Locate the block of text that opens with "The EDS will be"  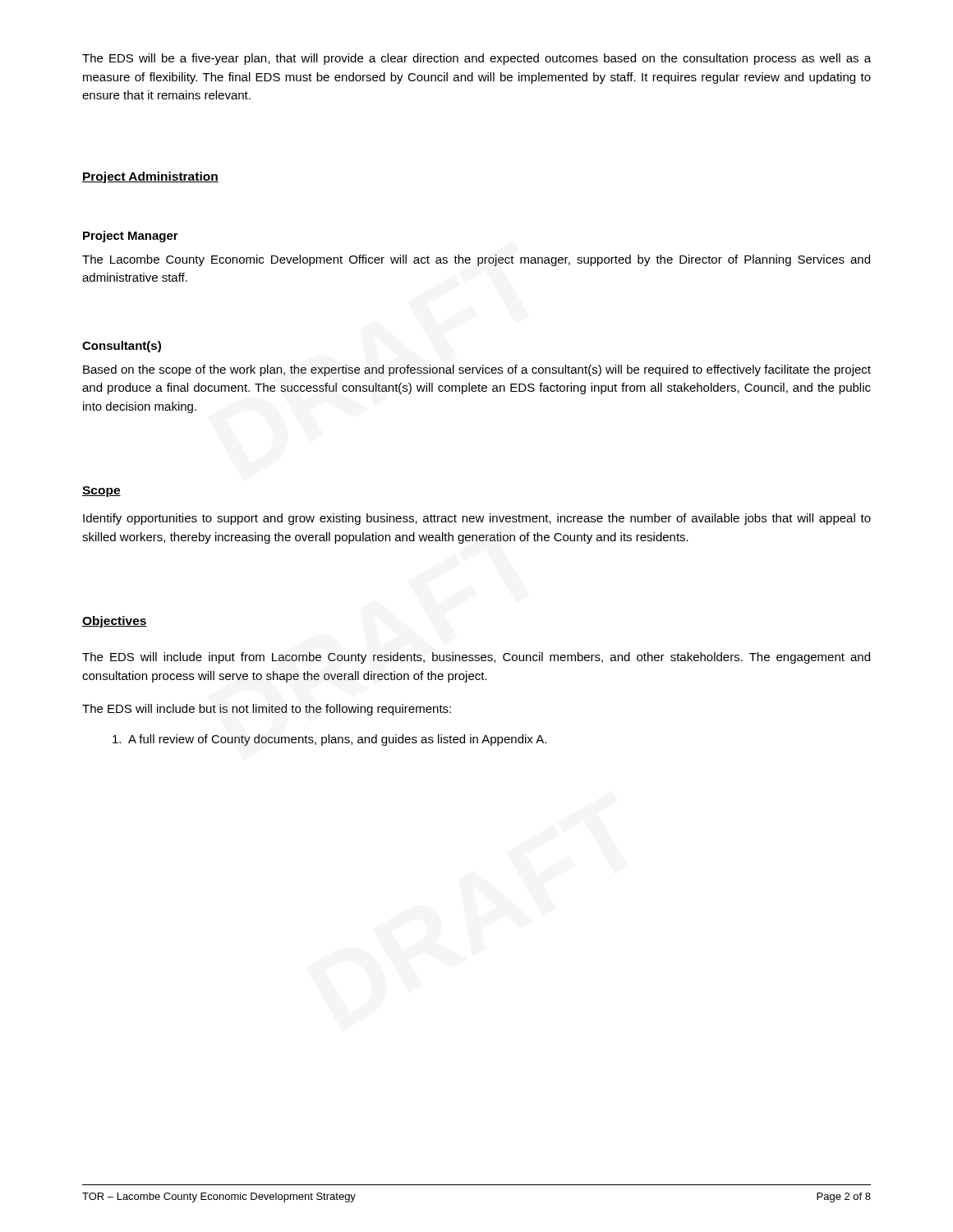[476, 76]
